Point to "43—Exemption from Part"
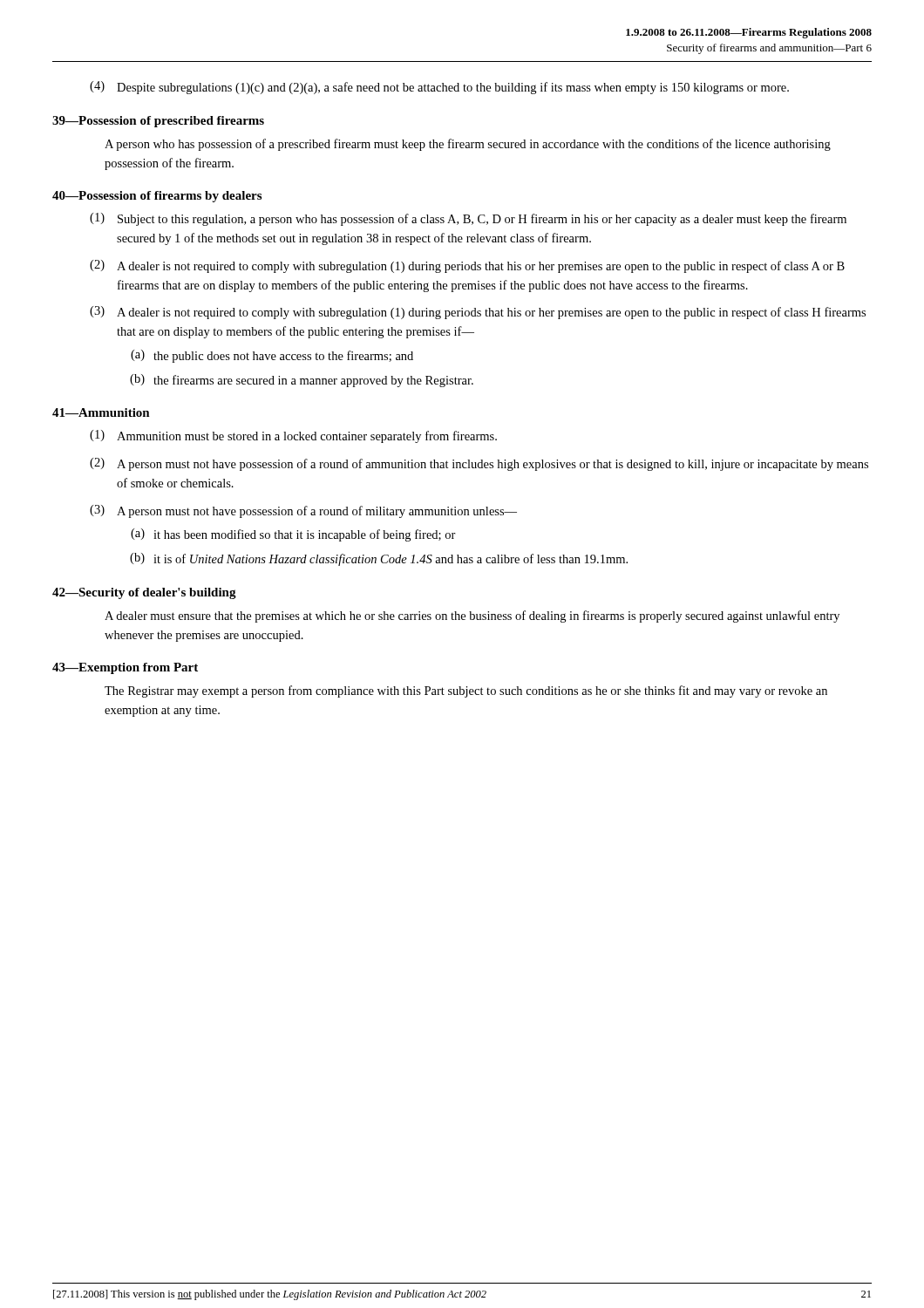 (125, 667)
